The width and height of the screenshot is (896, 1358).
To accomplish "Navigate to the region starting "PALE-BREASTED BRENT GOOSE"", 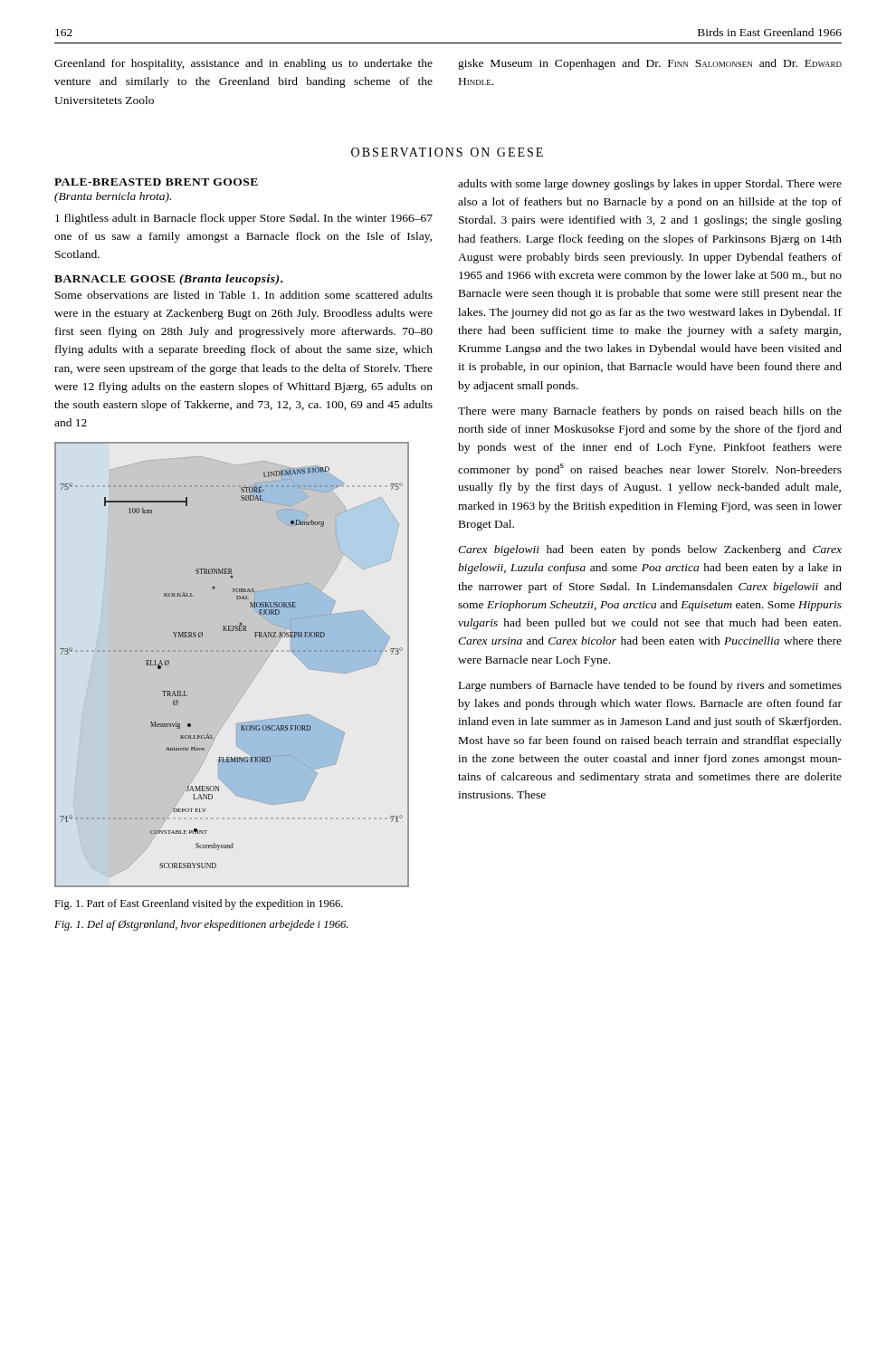I will coord(156,181).
